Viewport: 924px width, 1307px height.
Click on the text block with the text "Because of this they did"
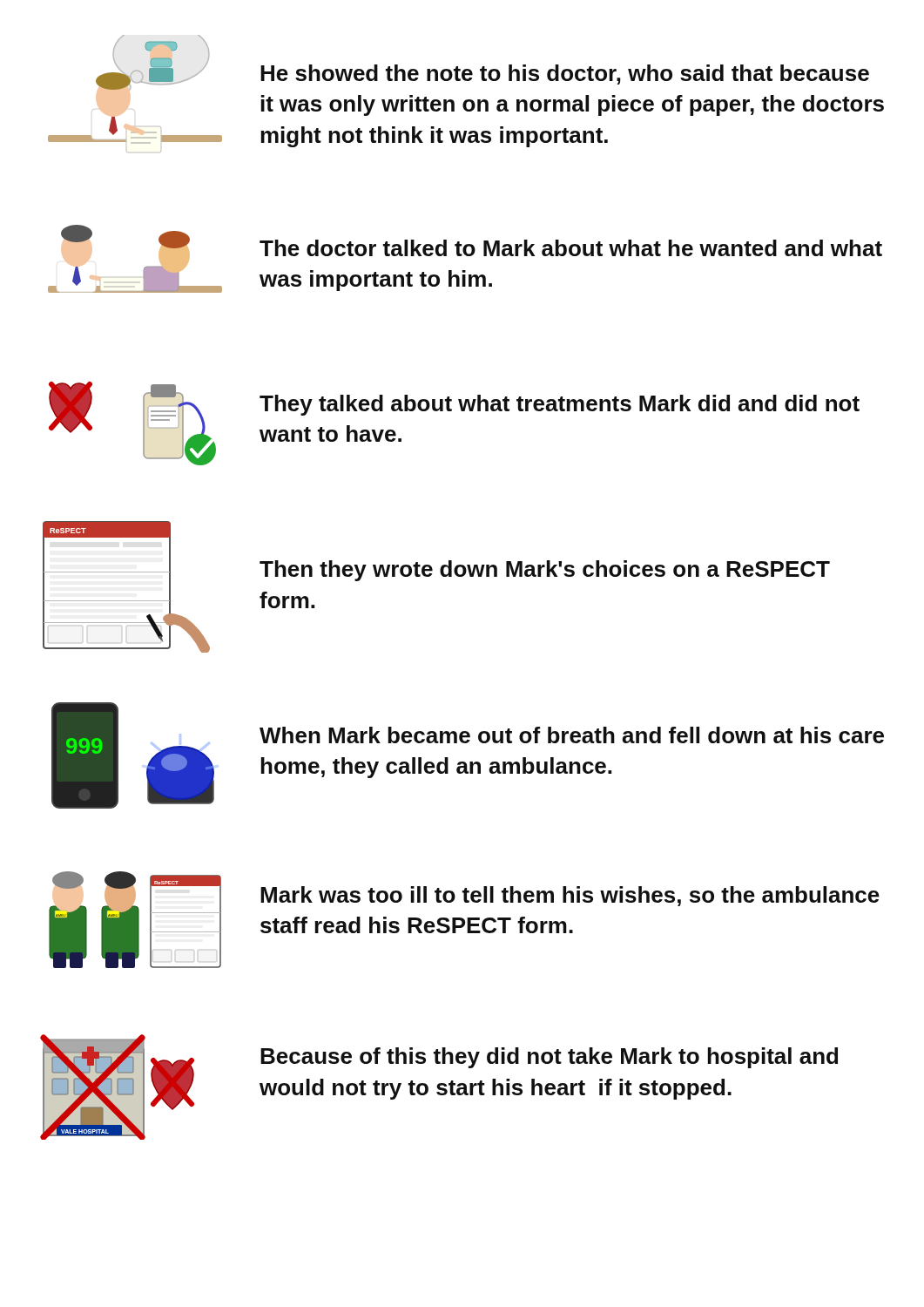coord(550,1072)
